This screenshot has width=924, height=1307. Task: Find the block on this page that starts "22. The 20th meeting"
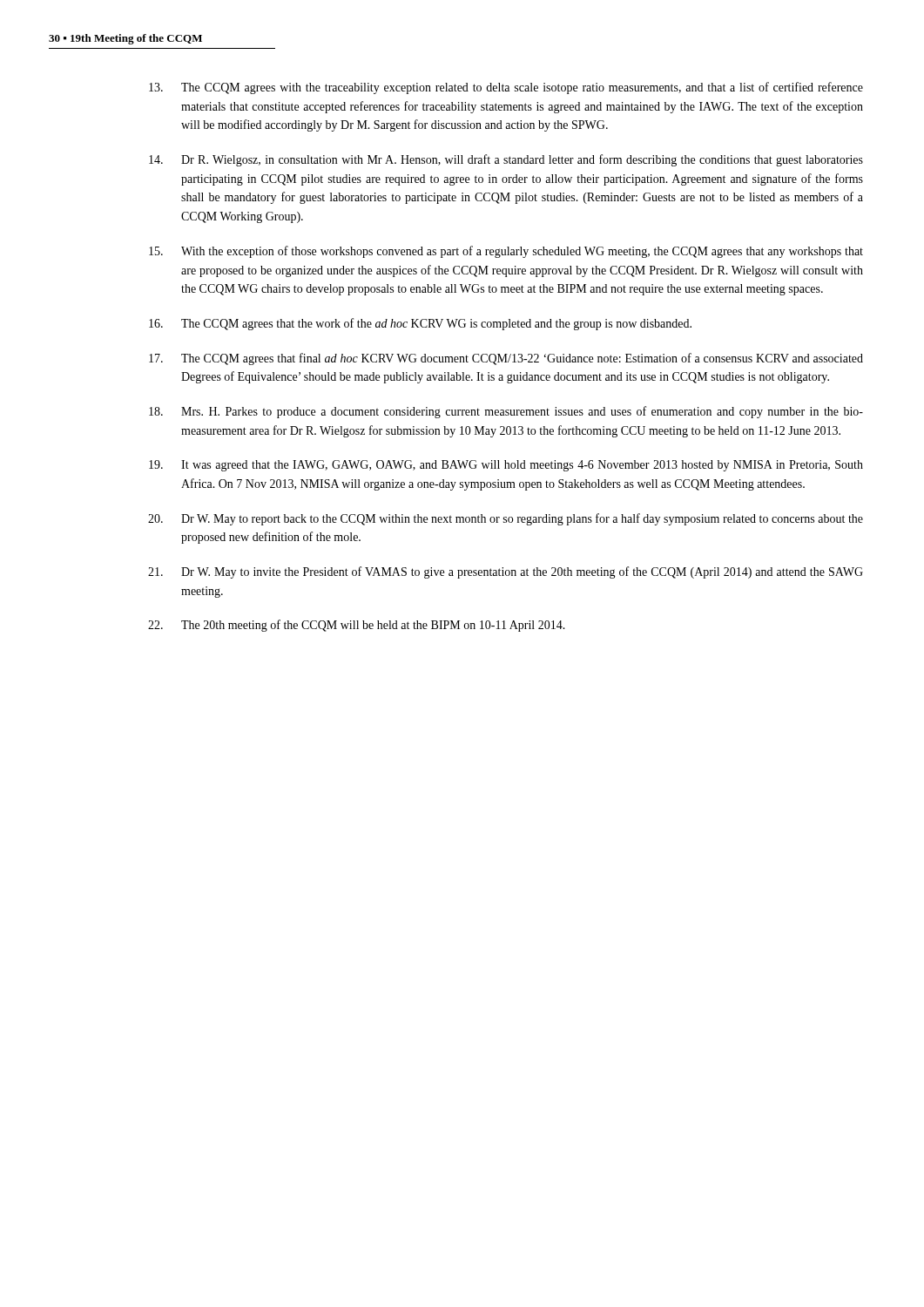tap(506, 626)
